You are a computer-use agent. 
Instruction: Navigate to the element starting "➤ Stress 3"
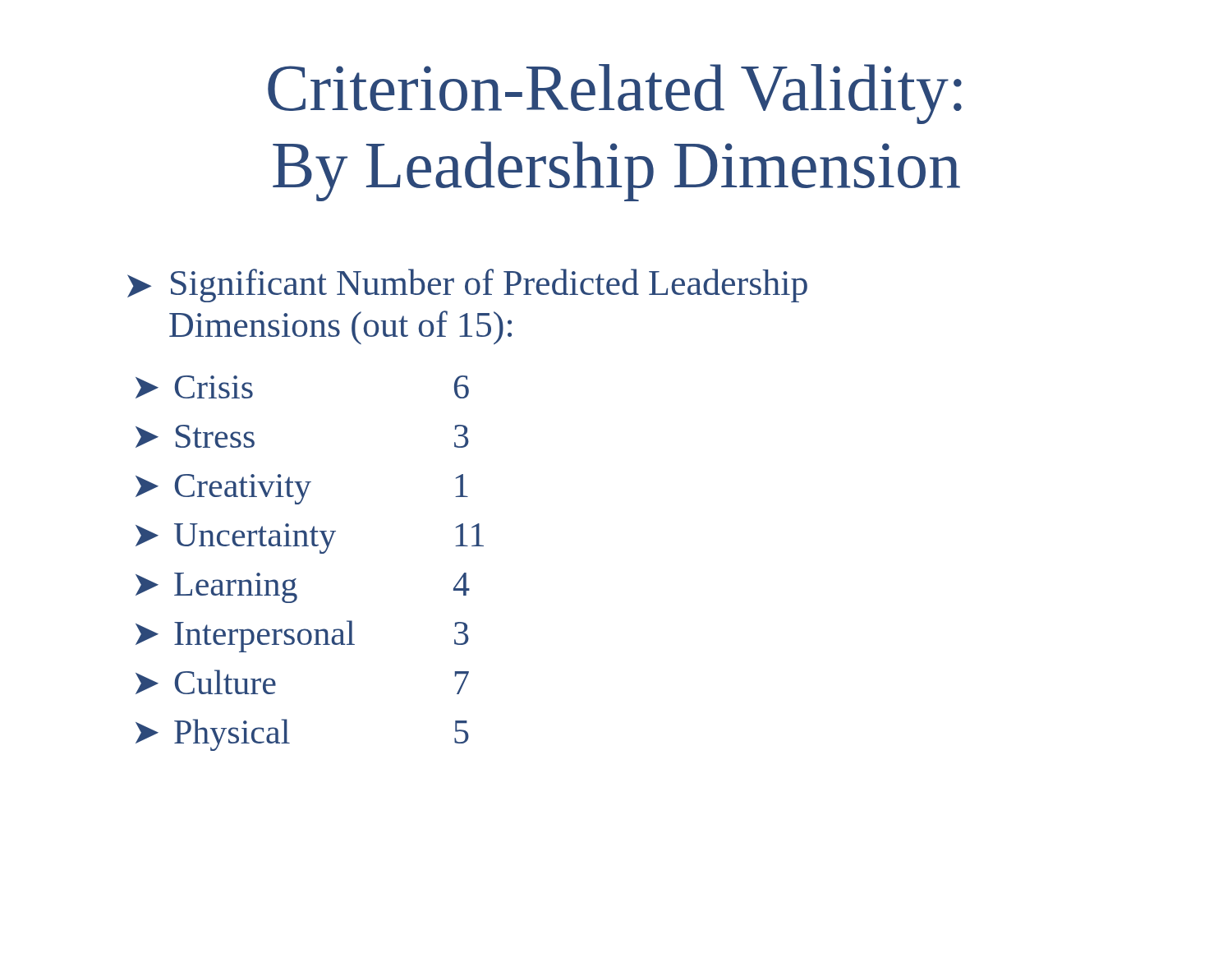click(197, 436)
